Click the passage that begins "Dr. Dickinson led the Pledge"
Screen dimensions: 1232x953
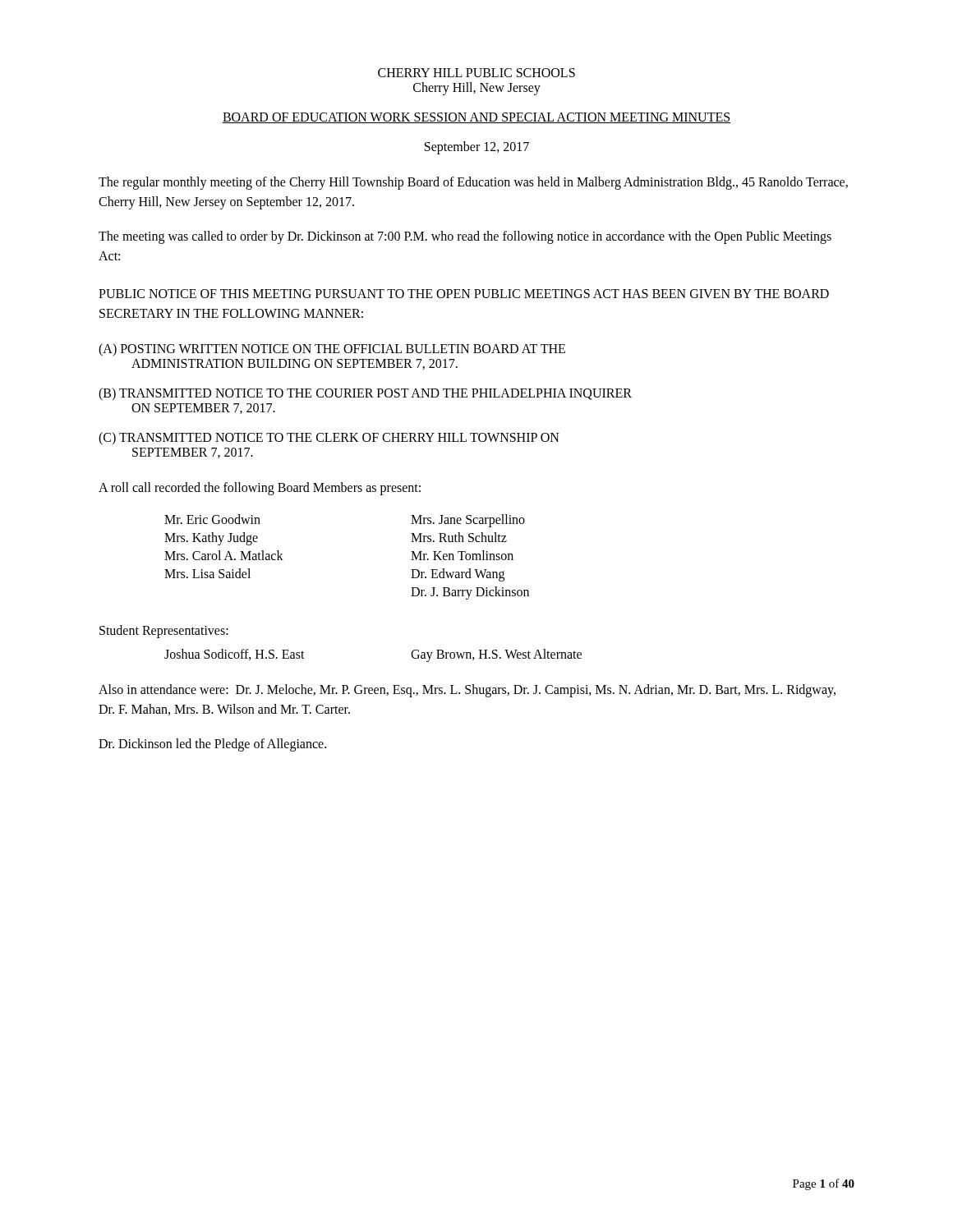[x=213, y=744]
